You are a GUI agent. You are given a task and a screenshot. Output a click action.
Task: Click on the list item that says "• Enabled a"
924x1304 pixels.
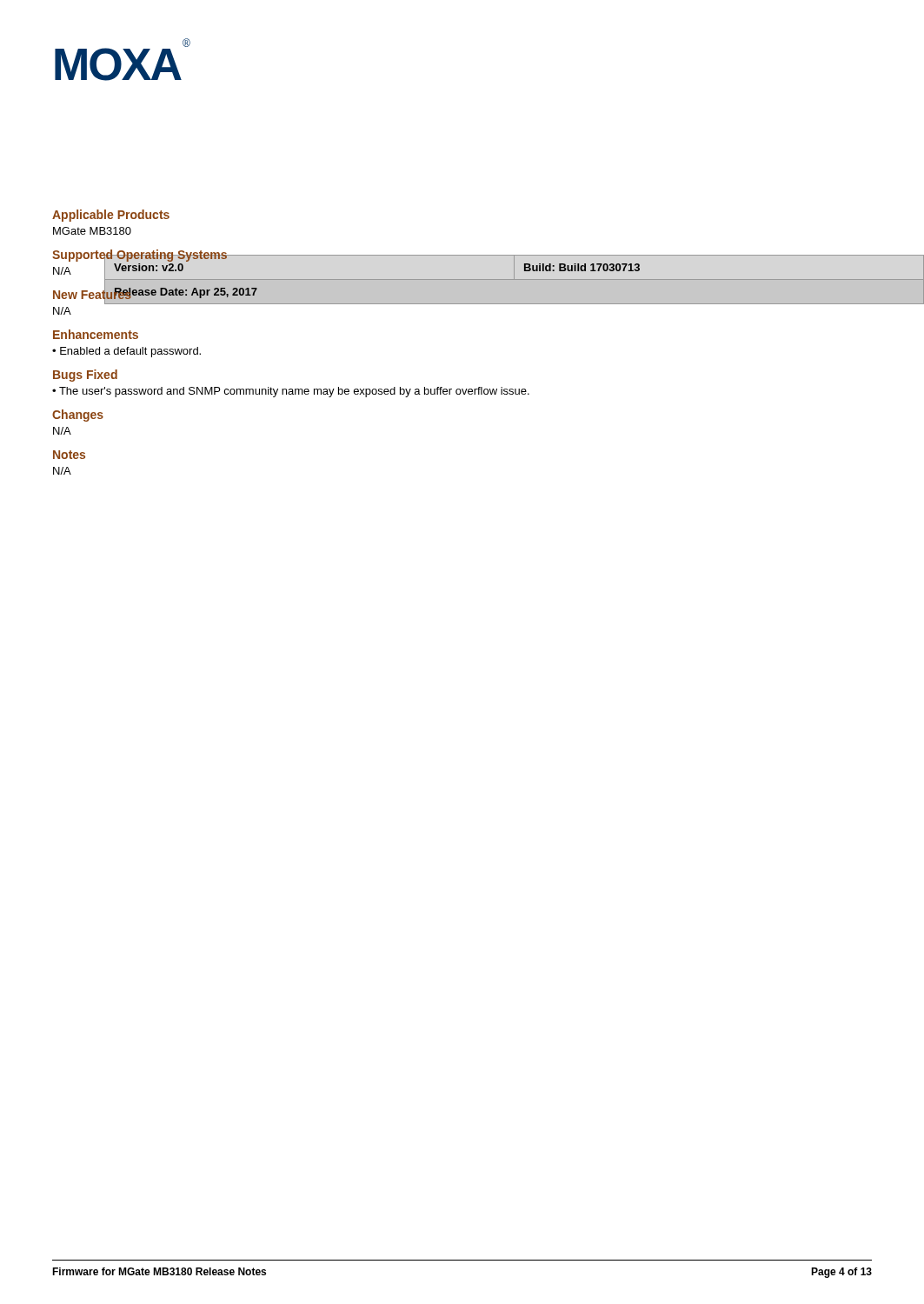coord(127,351)
